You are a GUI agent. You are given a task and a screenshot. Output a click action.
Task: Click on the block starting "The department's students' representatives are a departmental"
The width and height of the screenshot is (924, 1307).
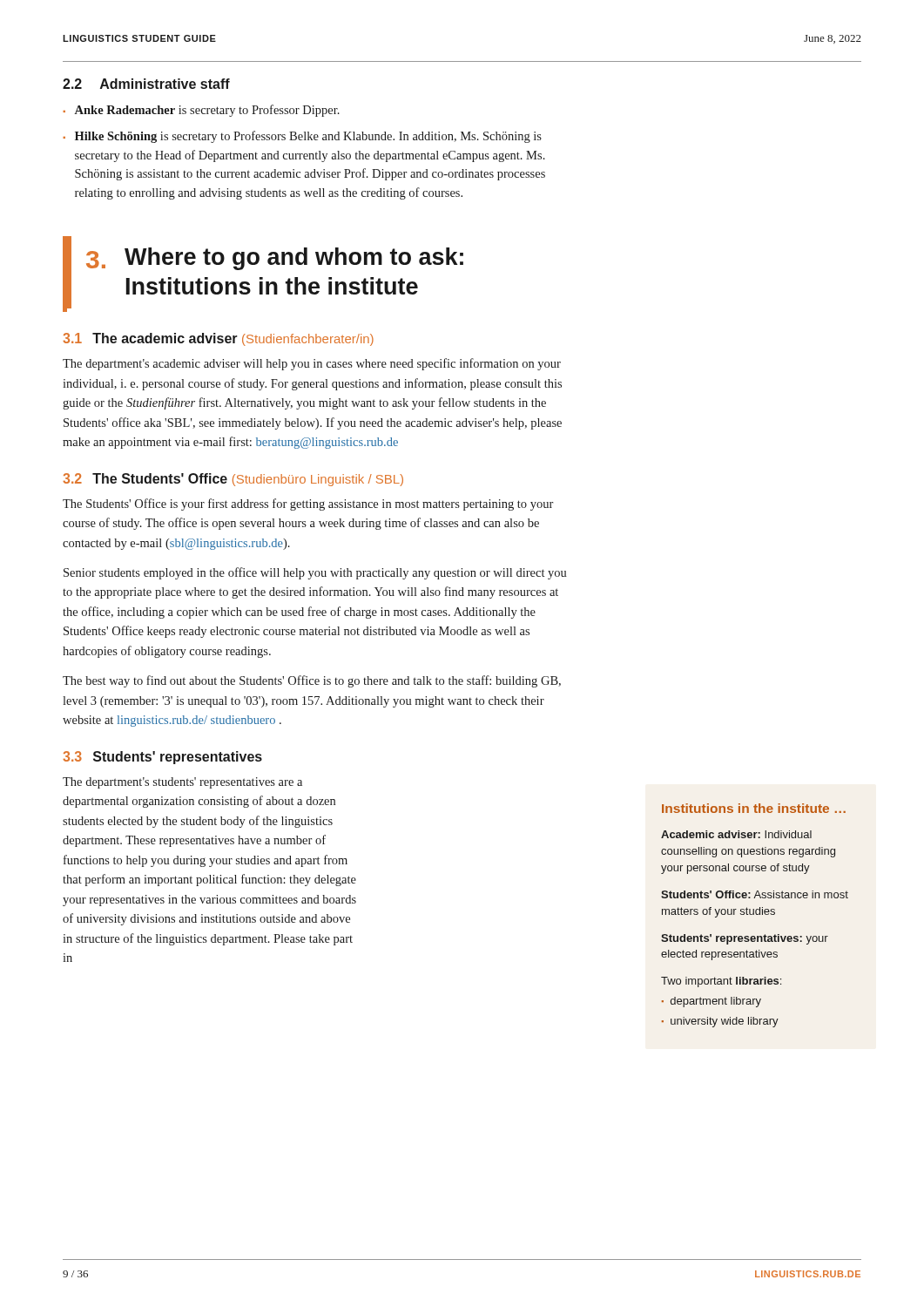pos(209,869)
